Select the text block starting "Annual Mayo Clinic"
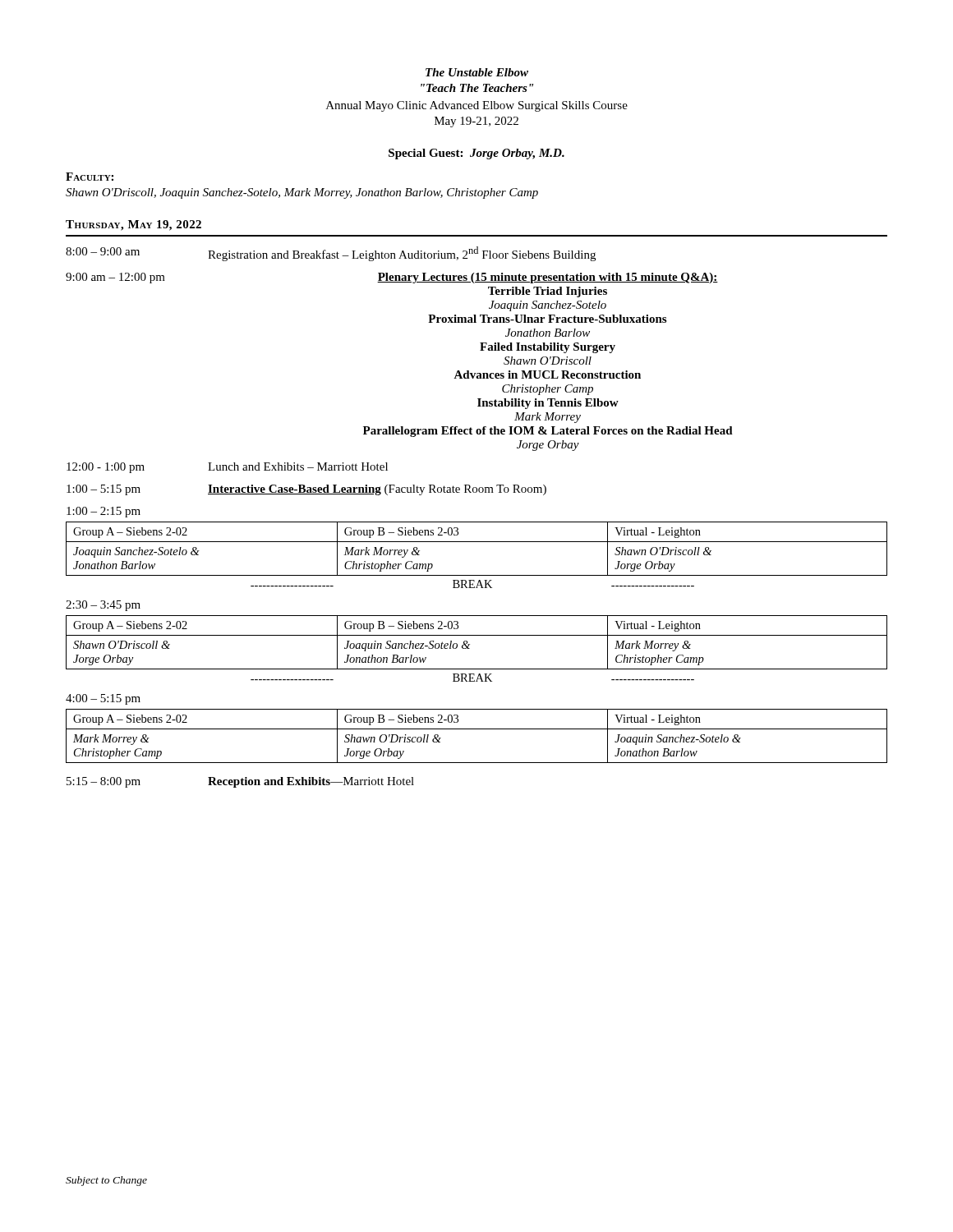 tap(476, 105)
